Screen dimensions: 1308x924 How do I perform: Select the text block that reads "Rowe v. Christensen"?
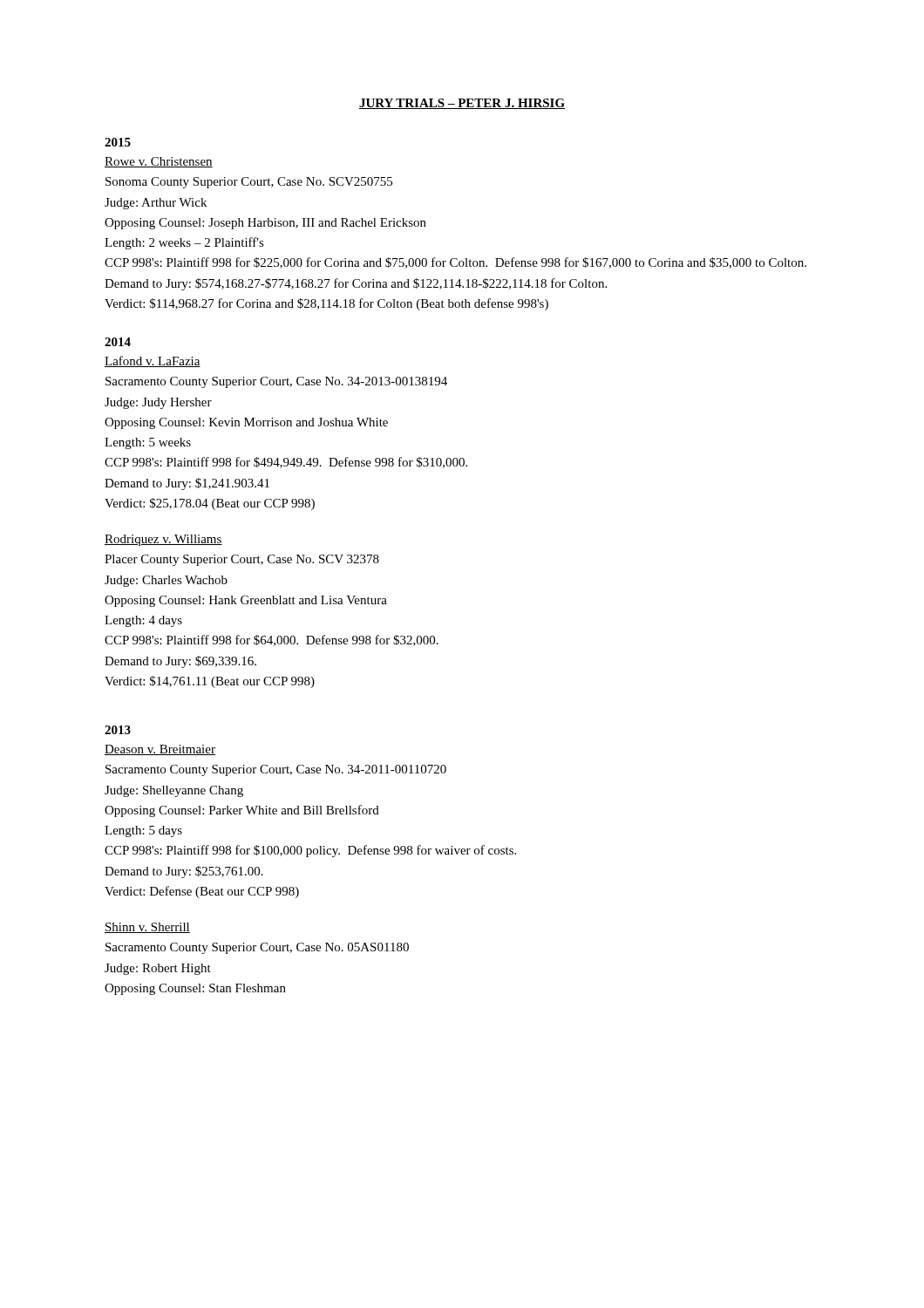(159, 162)
